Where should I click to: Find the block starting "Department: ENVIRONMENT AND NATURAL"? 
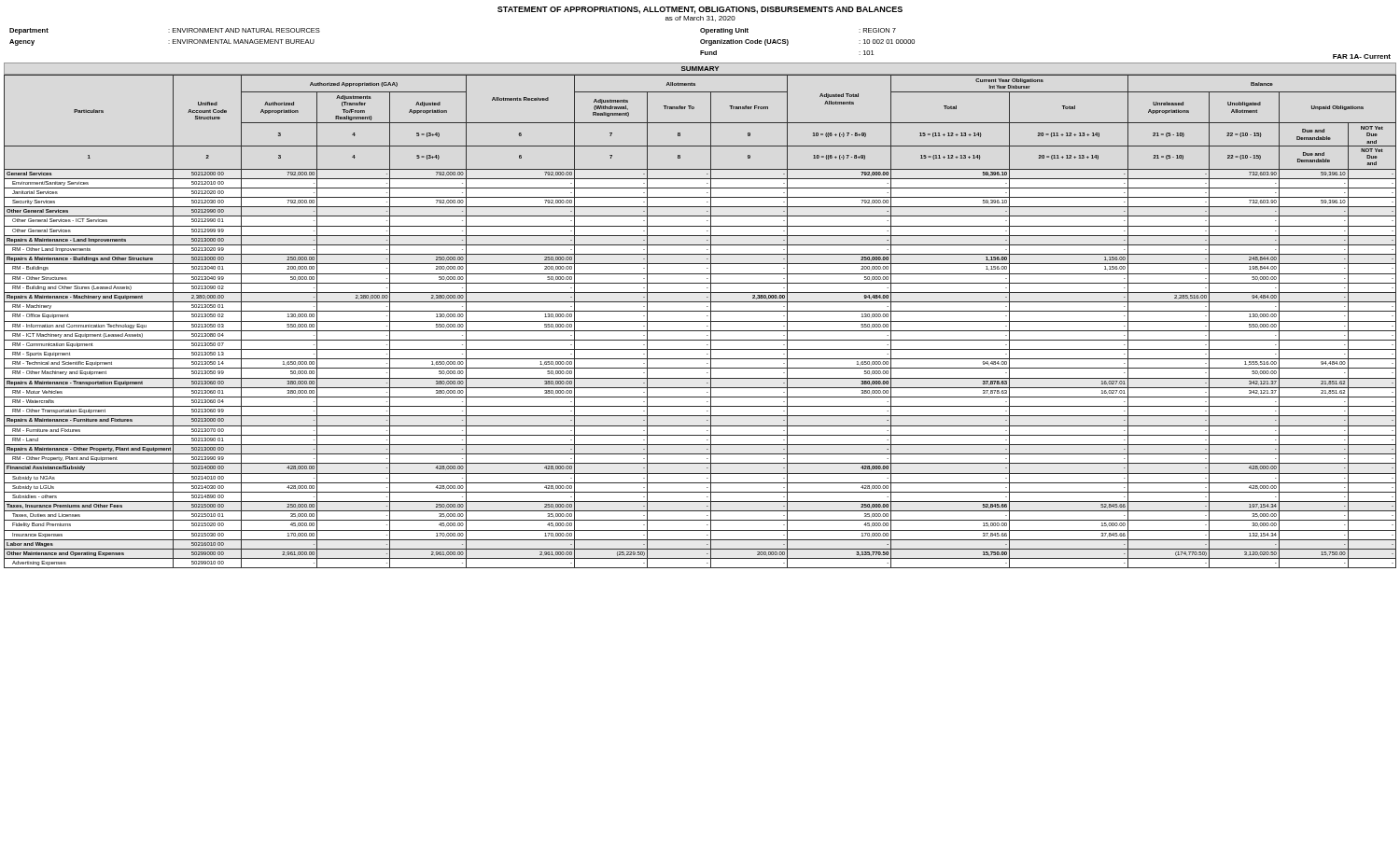[x=700, y=42]
